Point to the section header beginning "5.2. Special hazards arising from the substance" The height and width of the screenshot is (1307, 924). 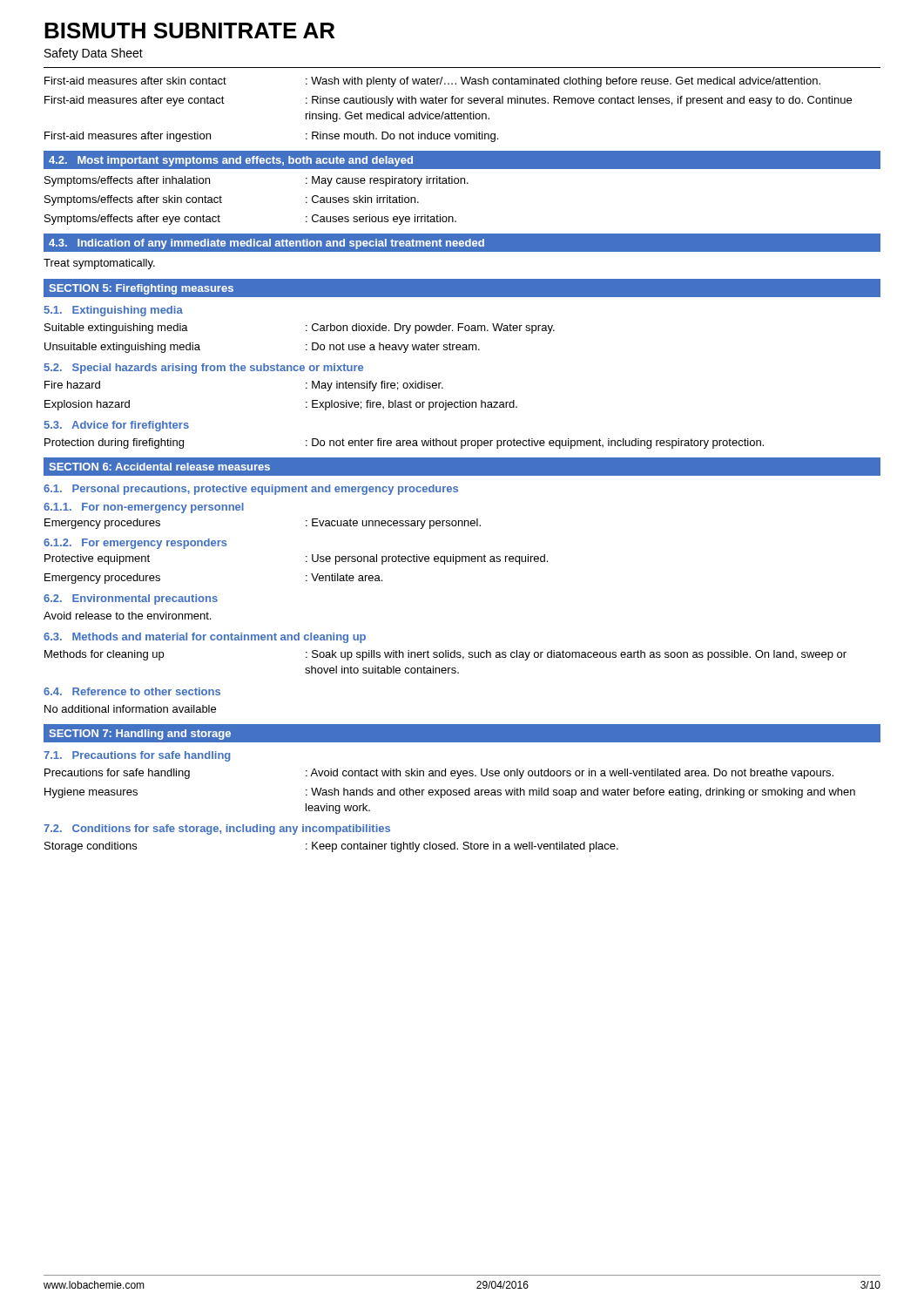(x=204, y=367)
